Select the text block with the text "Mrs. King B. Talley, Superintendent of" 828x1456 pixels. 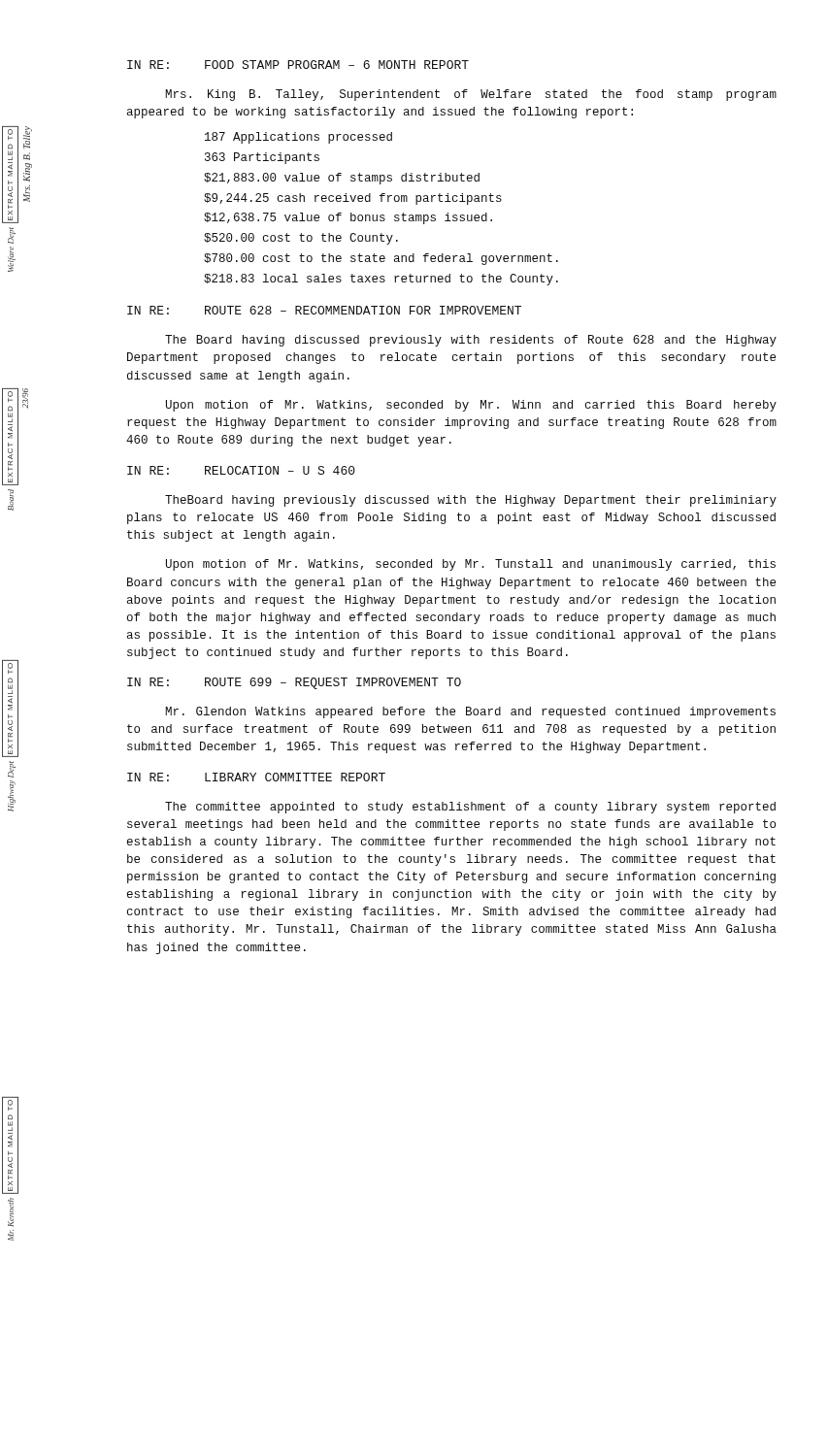[x=451, y=104]
